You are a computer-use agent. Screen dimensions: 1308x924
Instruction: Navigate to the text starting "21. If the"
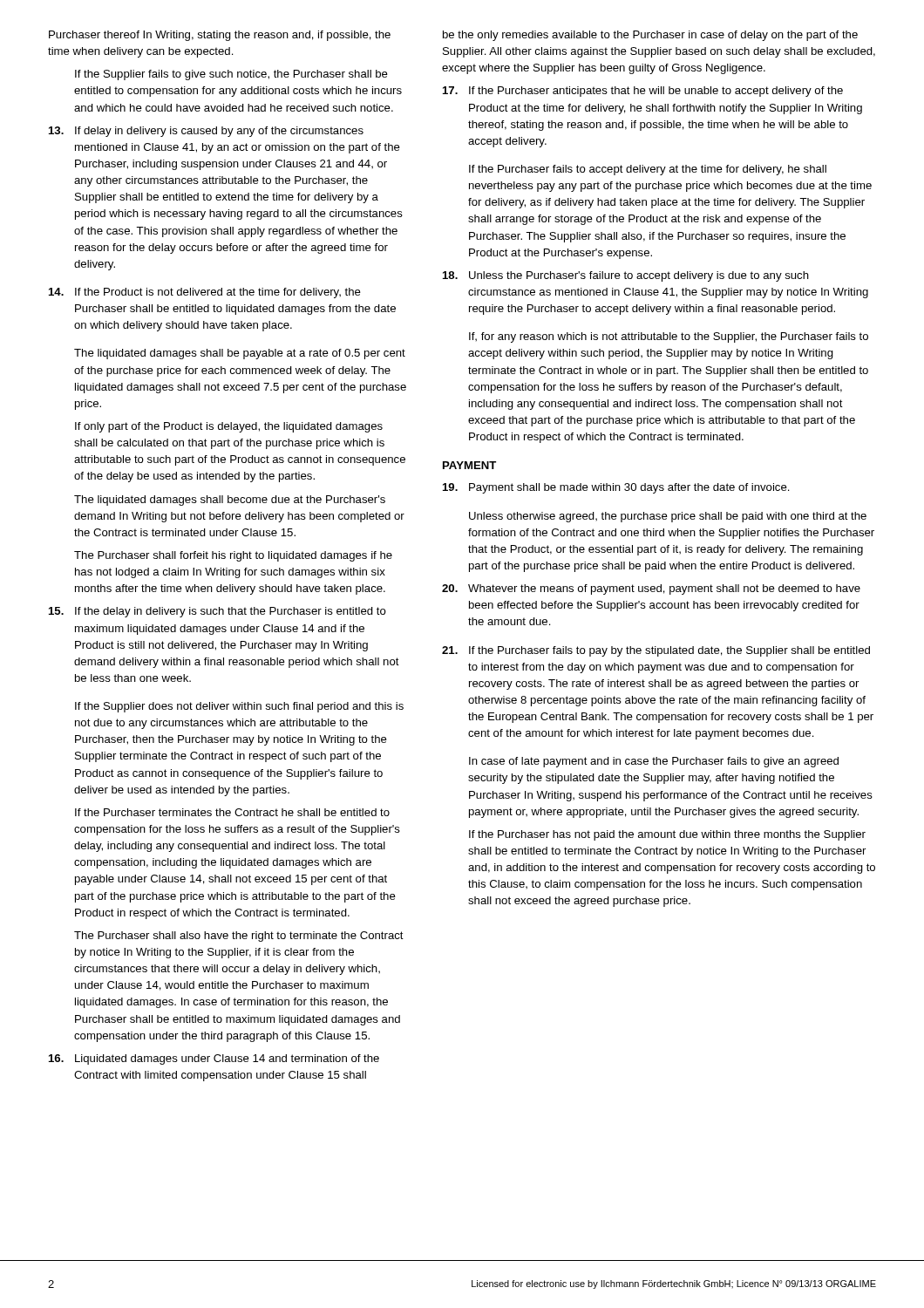659,694
